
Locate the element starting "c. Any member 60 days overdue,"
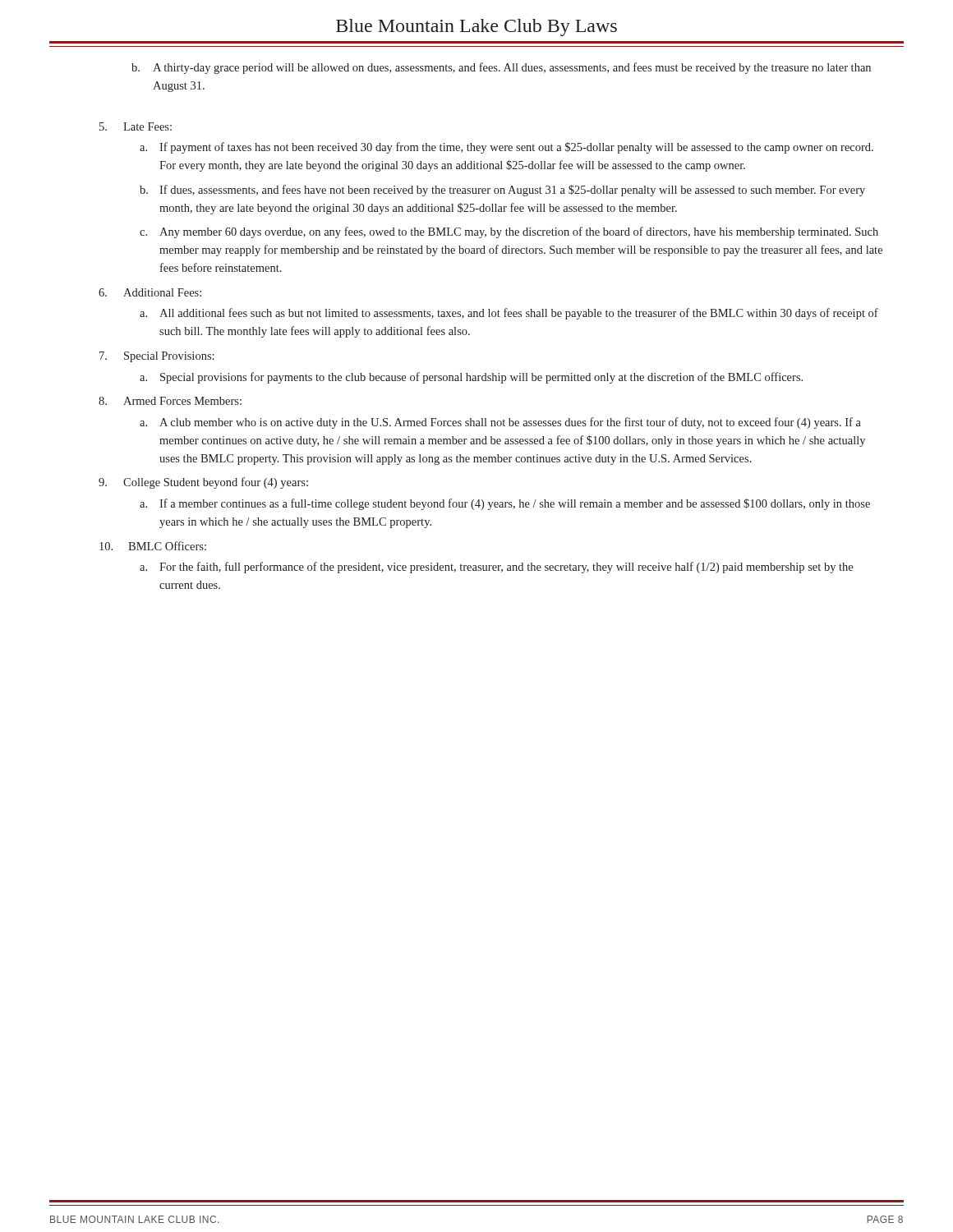(x=513, y=250)
